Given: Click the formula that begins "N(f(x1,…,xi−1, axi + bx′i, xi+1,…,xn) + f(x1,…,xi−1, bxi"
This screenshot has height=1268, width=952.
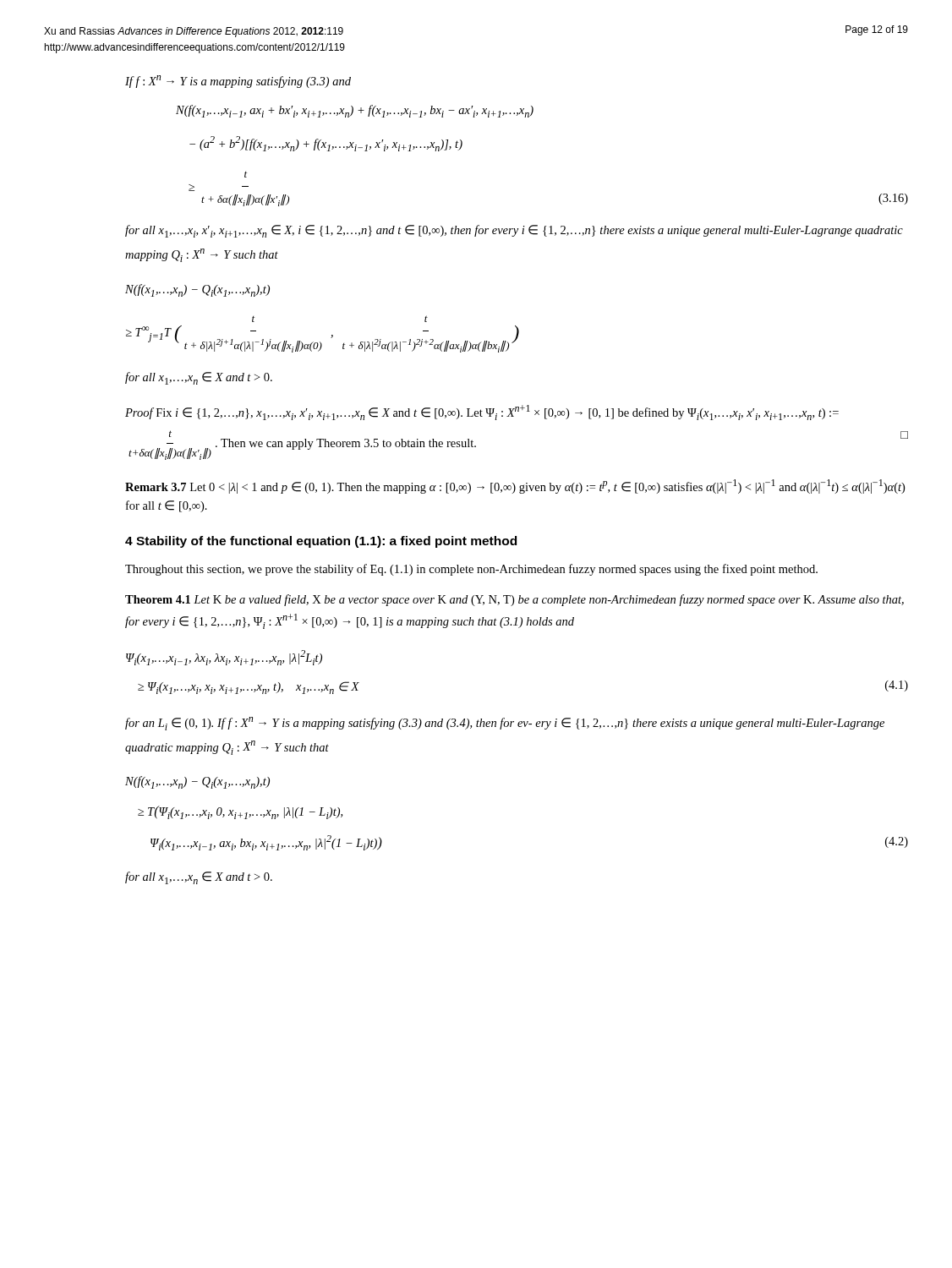Looking at the screenshot, I should (x=355, y=111).
